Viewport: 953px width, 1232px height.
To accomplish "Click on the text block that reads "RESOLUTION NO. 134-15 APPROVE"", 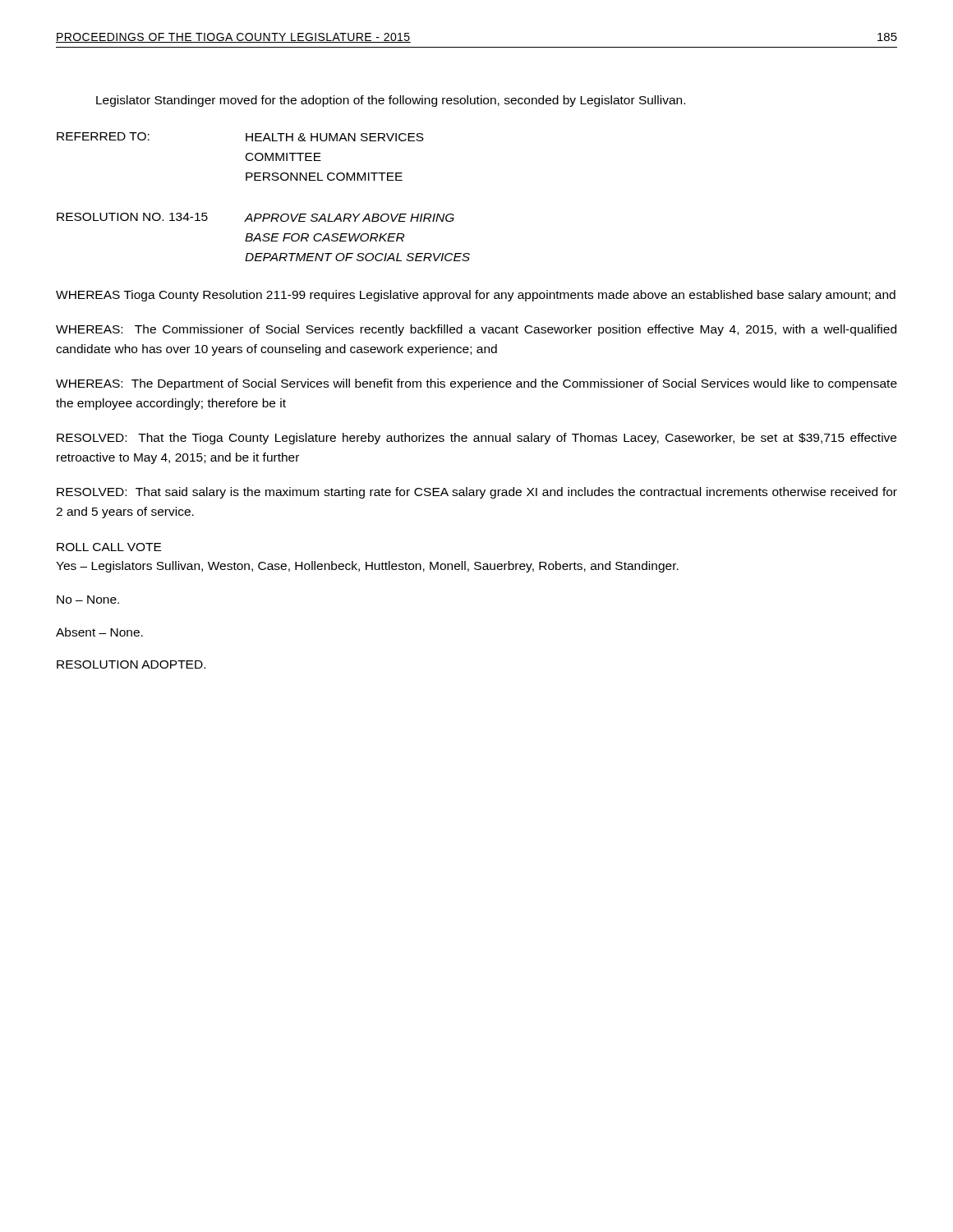I will coord(263,238).
